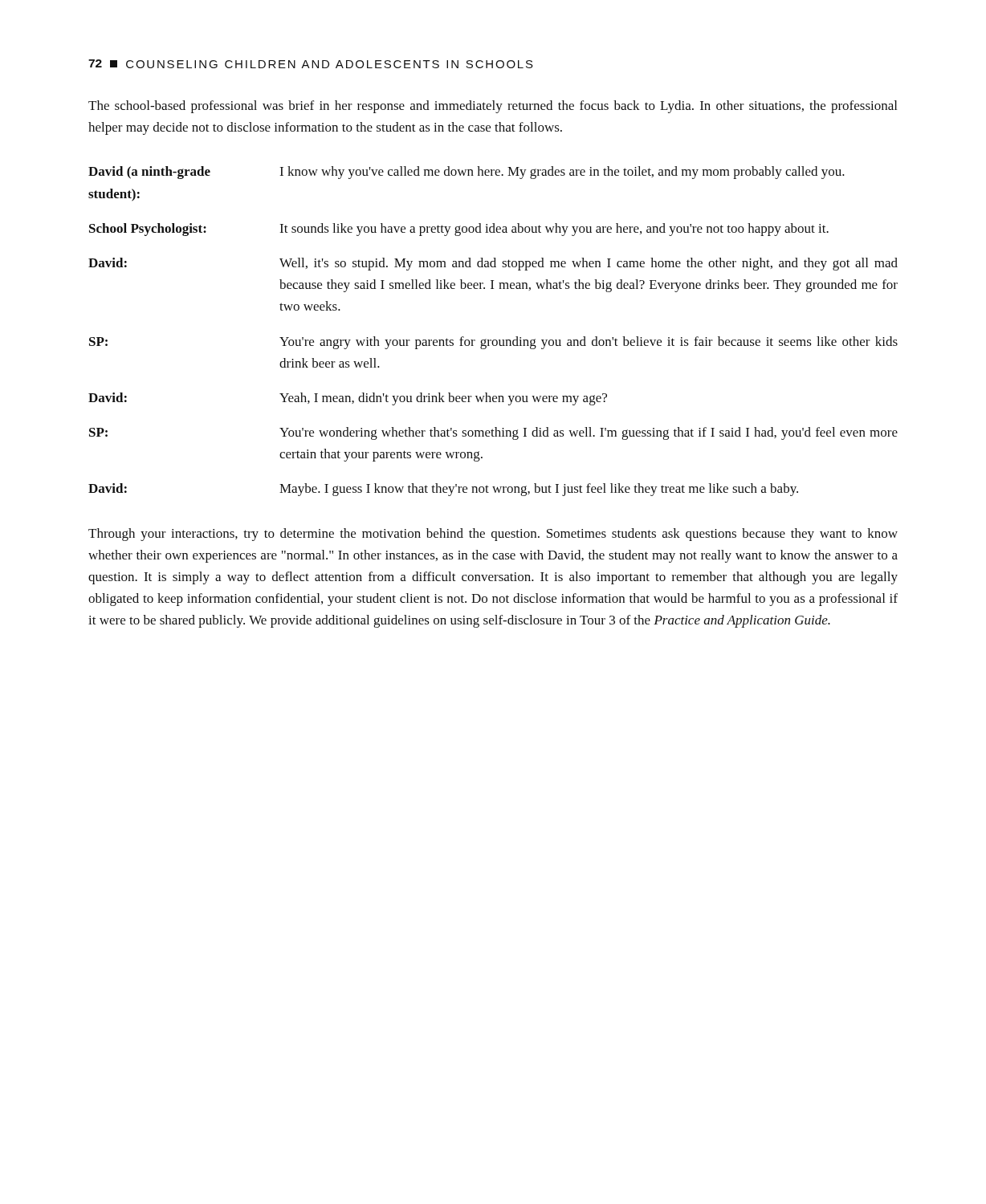986x1204 pixels.
Task: Locate the list item that reads "David: Well, it's so stupid."
Action: pos(493,285)
